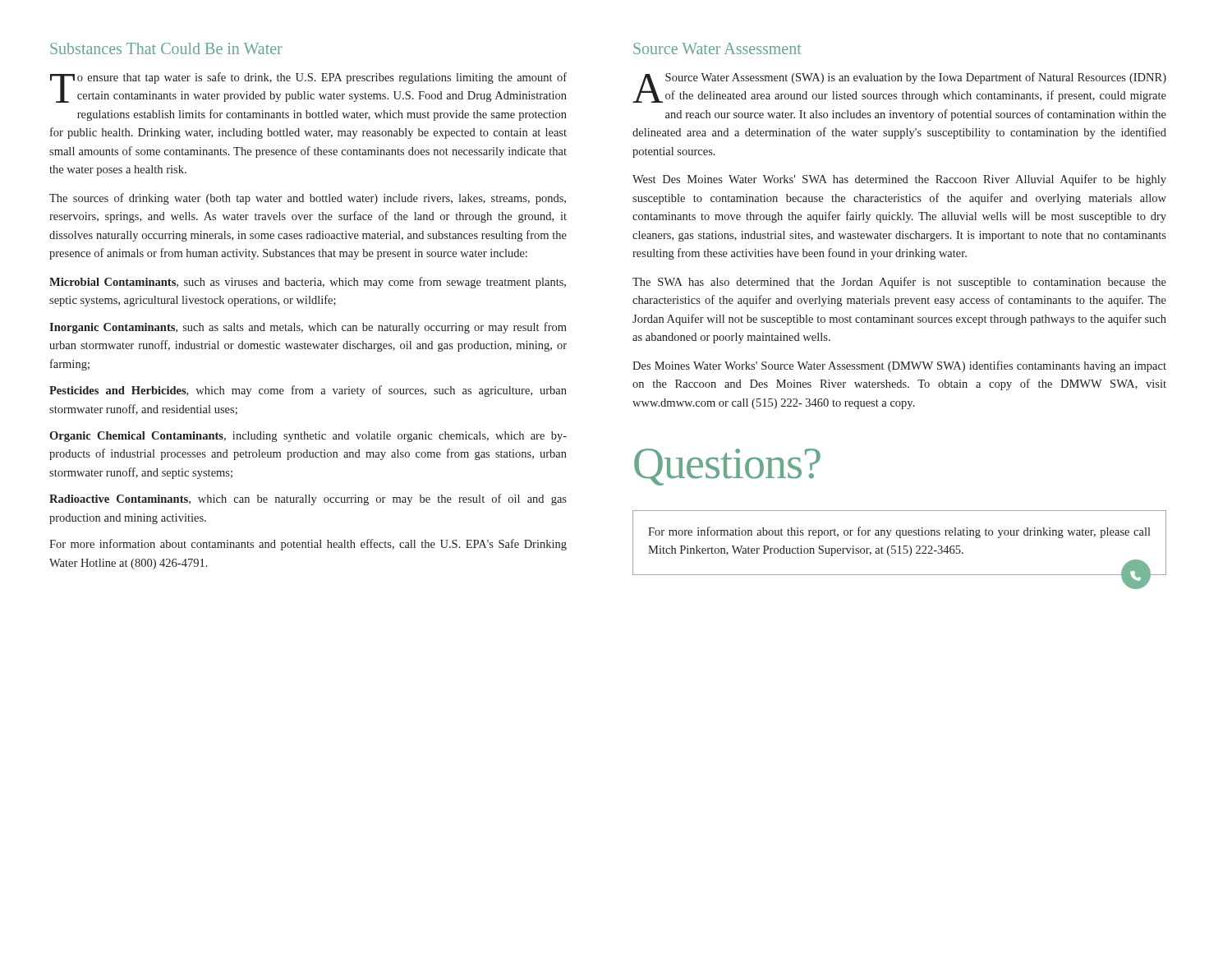This screenshot has width=1232, height=953.
Task: Locate the section header with the text "Source Water Assessment"
Action: point(717,48)
